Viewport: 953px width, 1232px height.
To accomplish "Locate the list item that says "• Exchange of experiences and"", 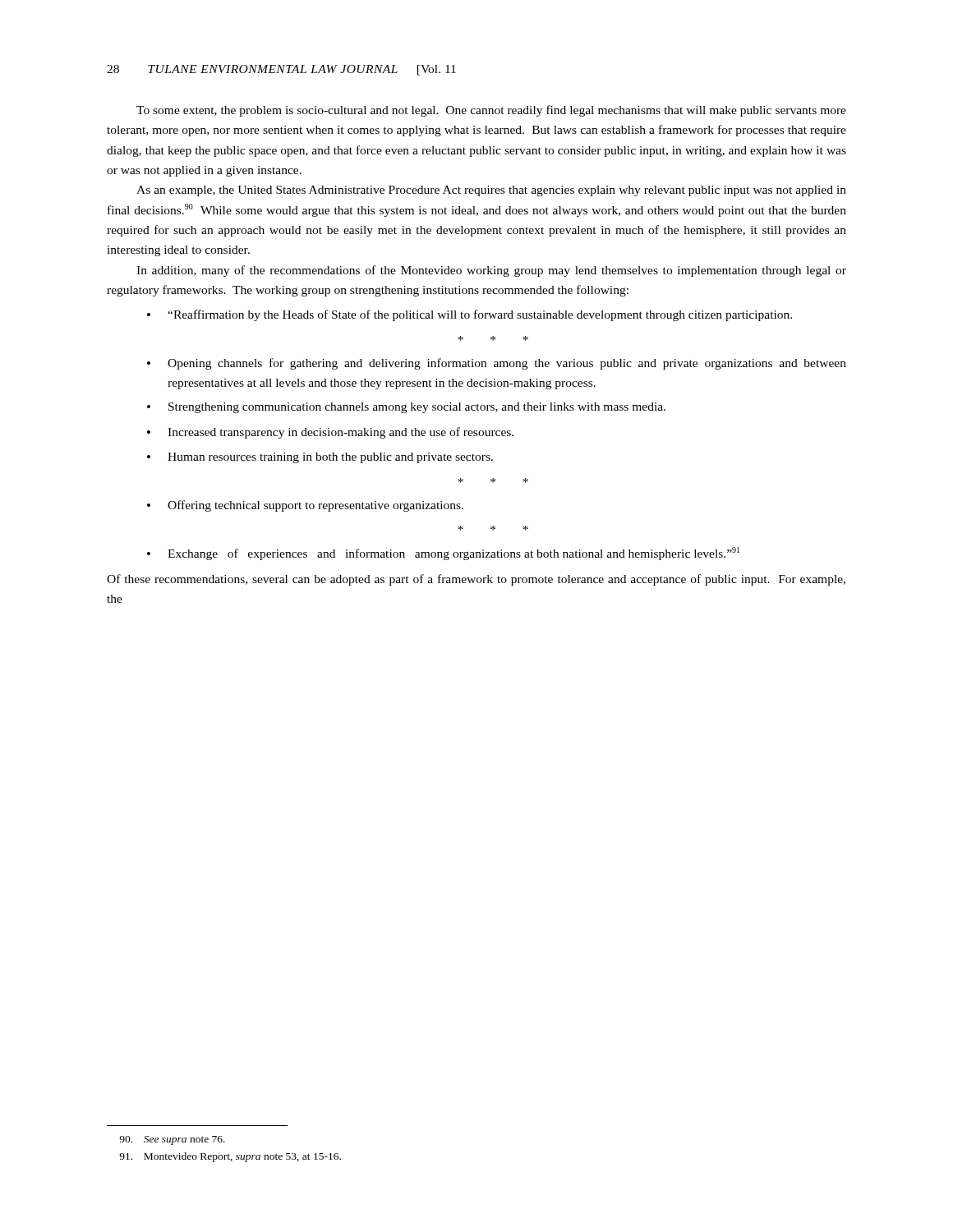I will click(x=496, y=554).
